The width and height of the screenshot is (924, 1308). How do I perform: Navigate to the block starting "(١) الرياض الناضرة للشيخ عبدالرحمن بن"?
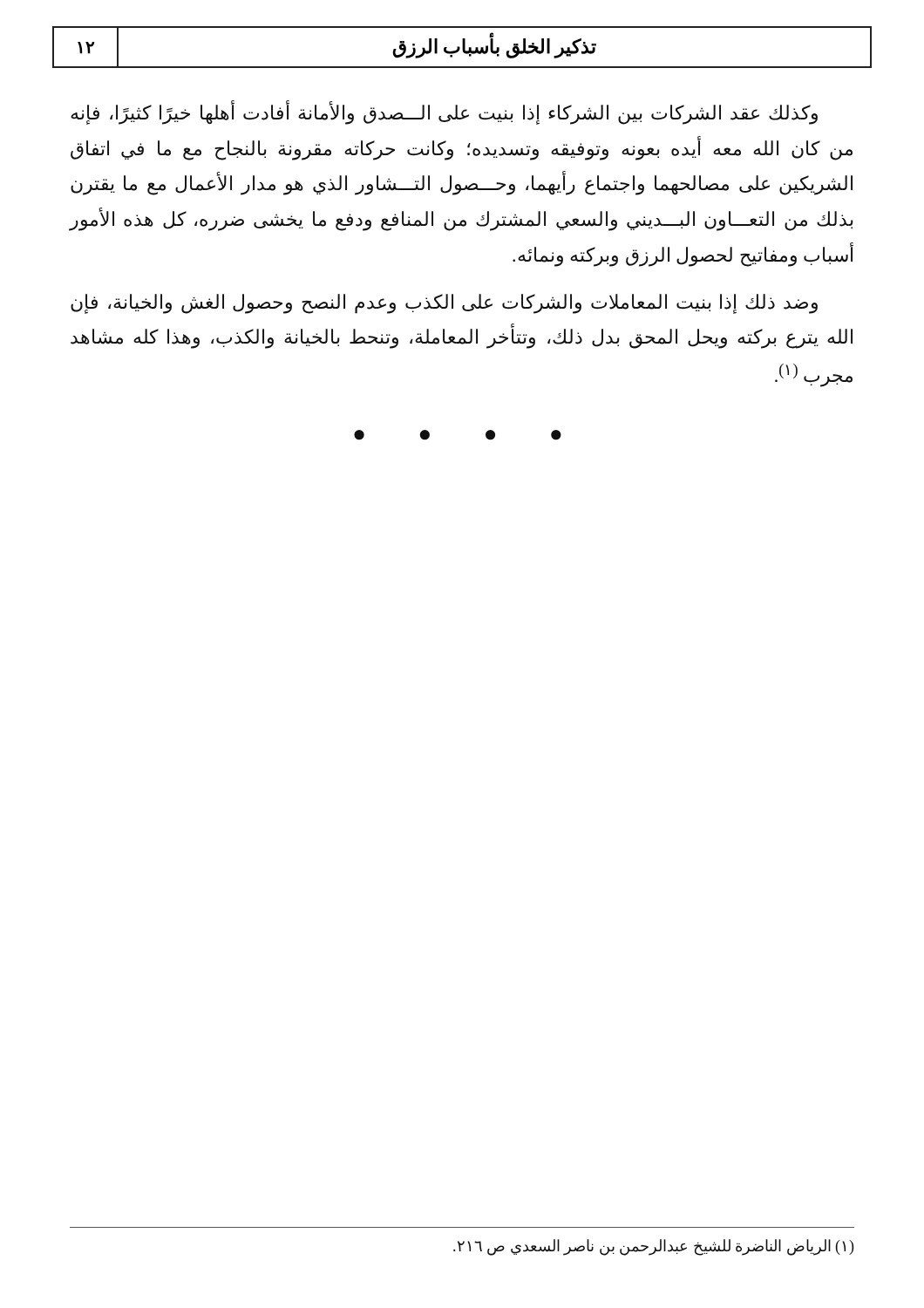(x=653, y=1246)
